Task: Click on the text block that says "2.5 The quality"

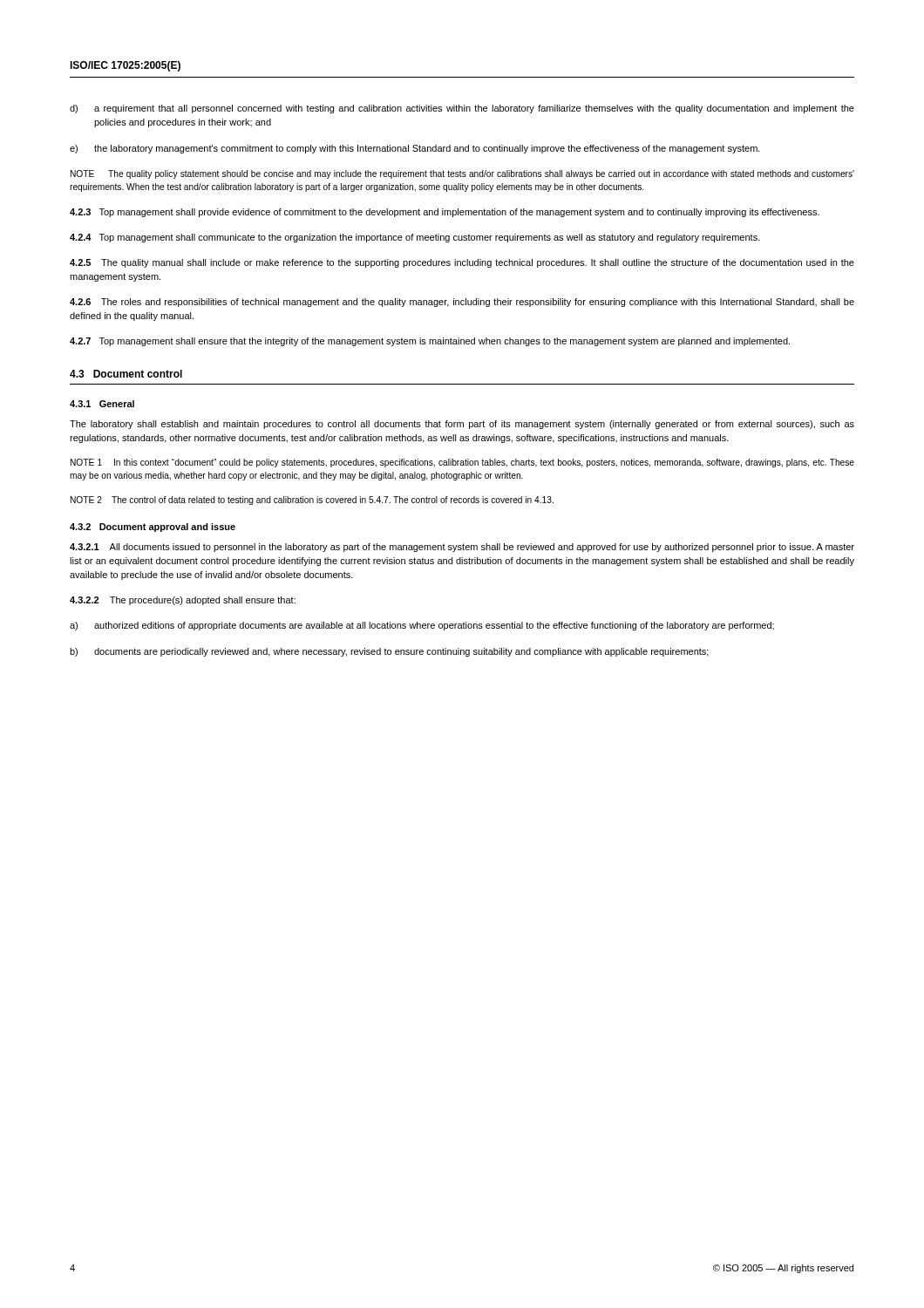Action: click(x=462, y=270)
